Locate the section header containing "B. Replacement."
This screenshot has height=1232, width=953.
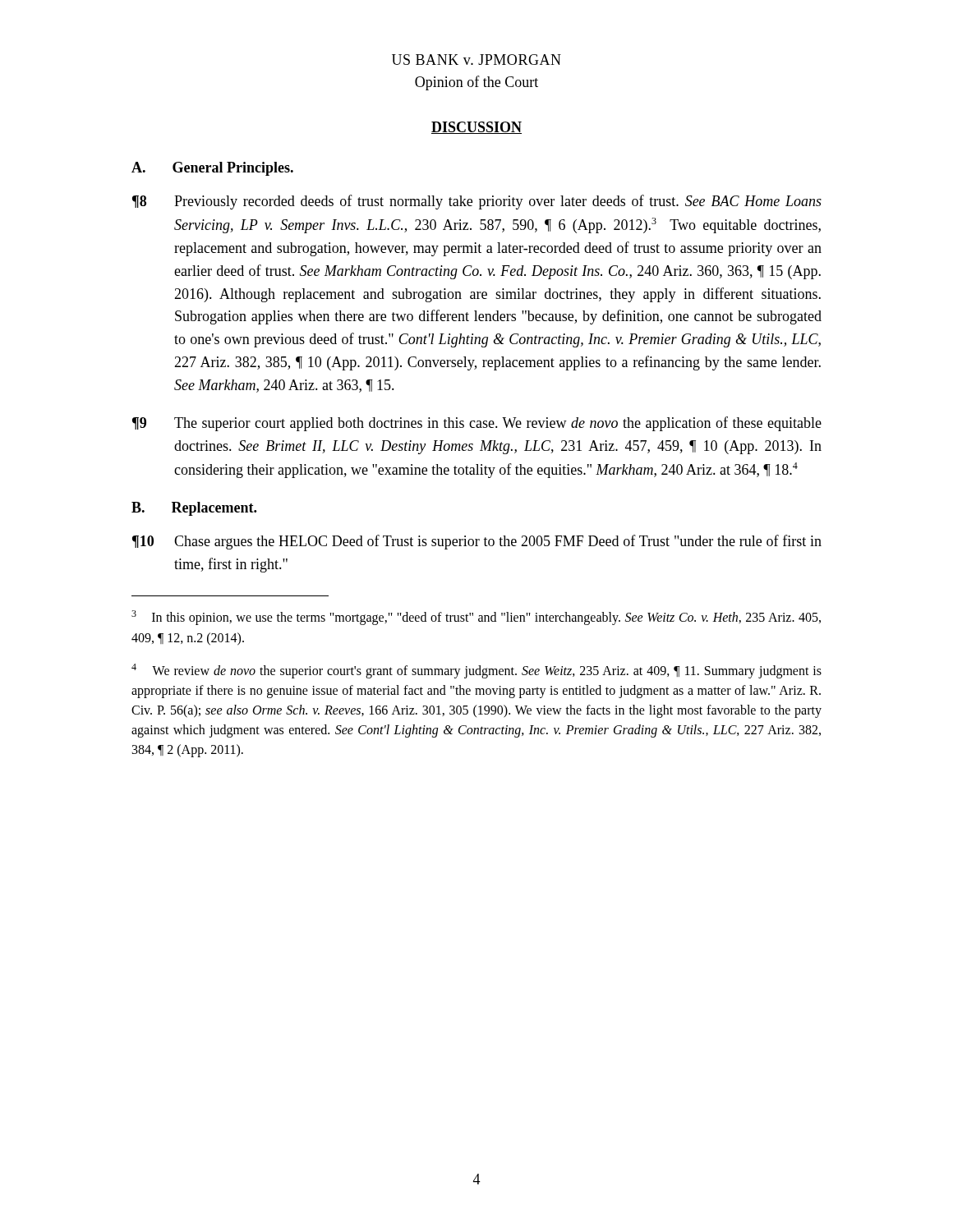[194, 508]
